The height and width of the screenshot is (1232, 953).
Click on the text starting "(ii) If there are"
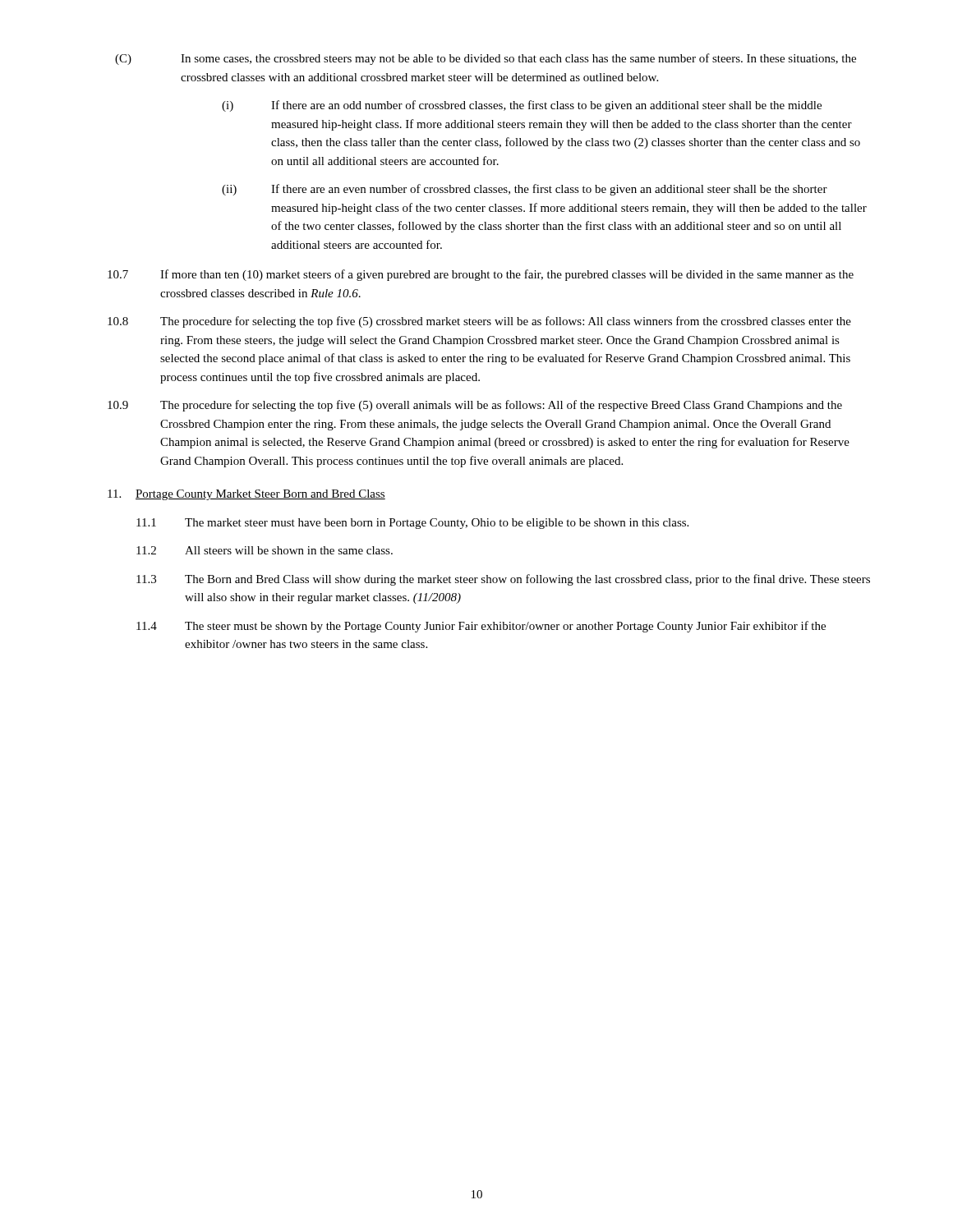(x=542, y=217)
